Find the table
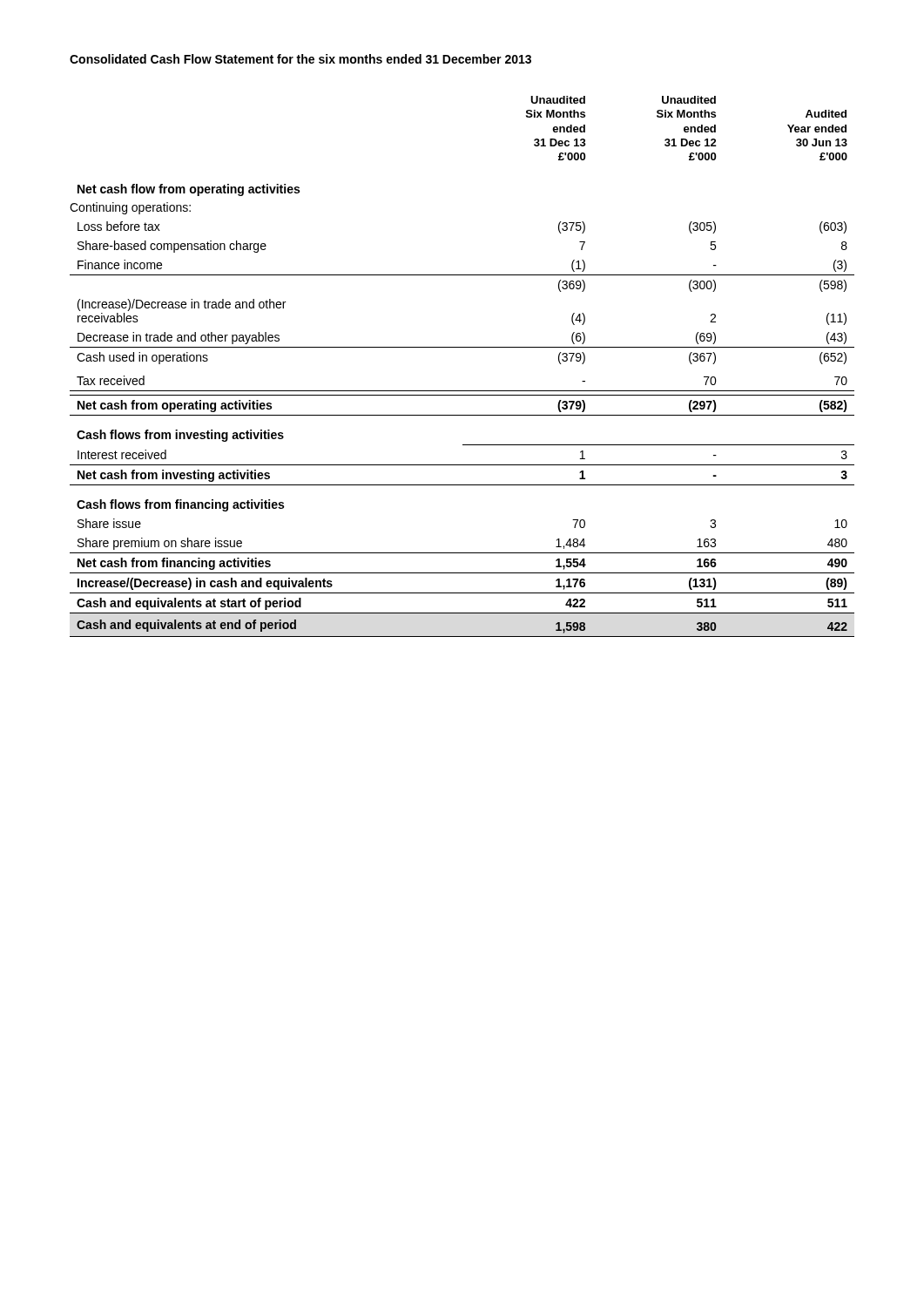 (x=462, y=364)
